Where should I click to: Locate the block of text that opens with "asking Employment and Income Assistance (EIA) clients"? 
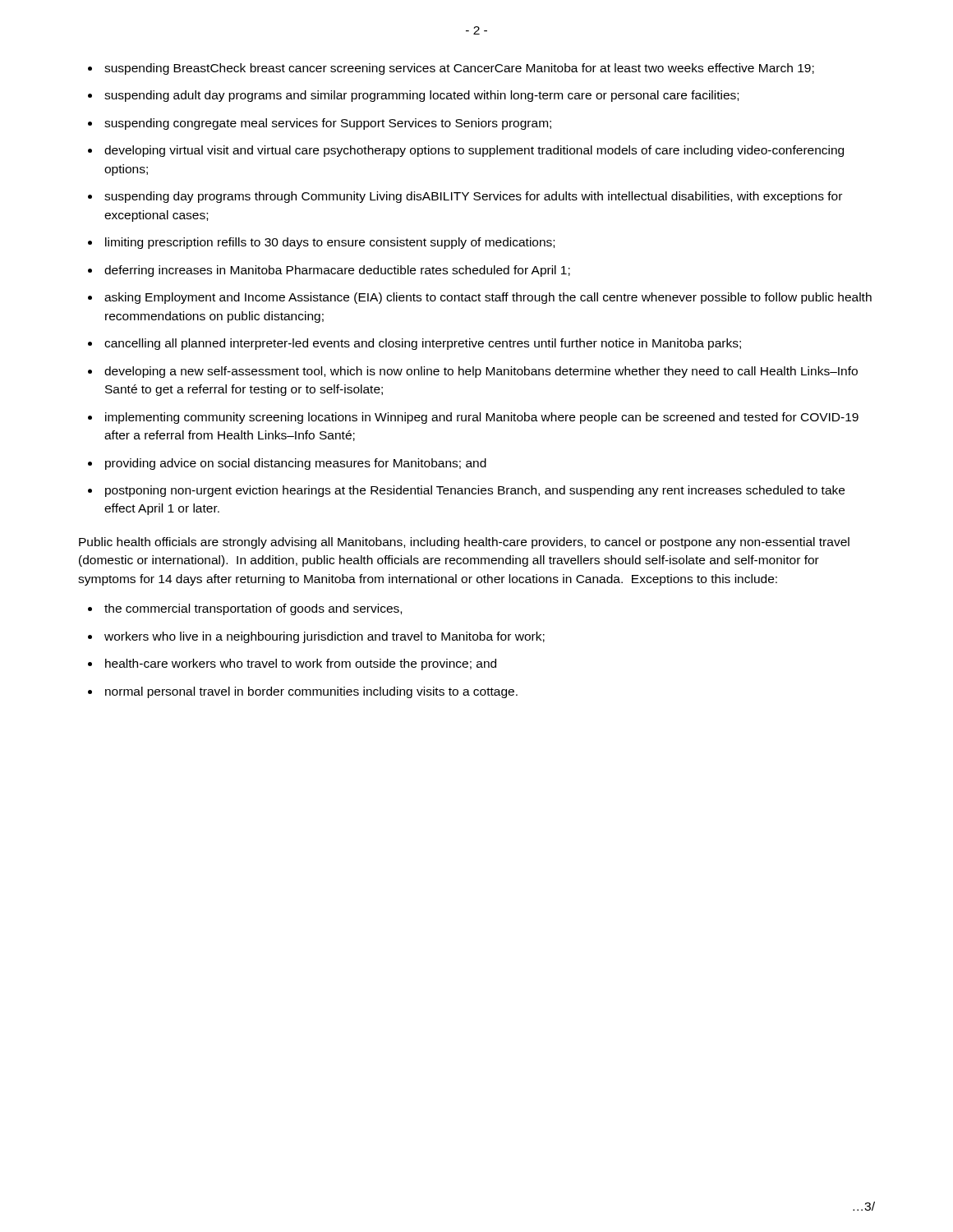point(488,306)
